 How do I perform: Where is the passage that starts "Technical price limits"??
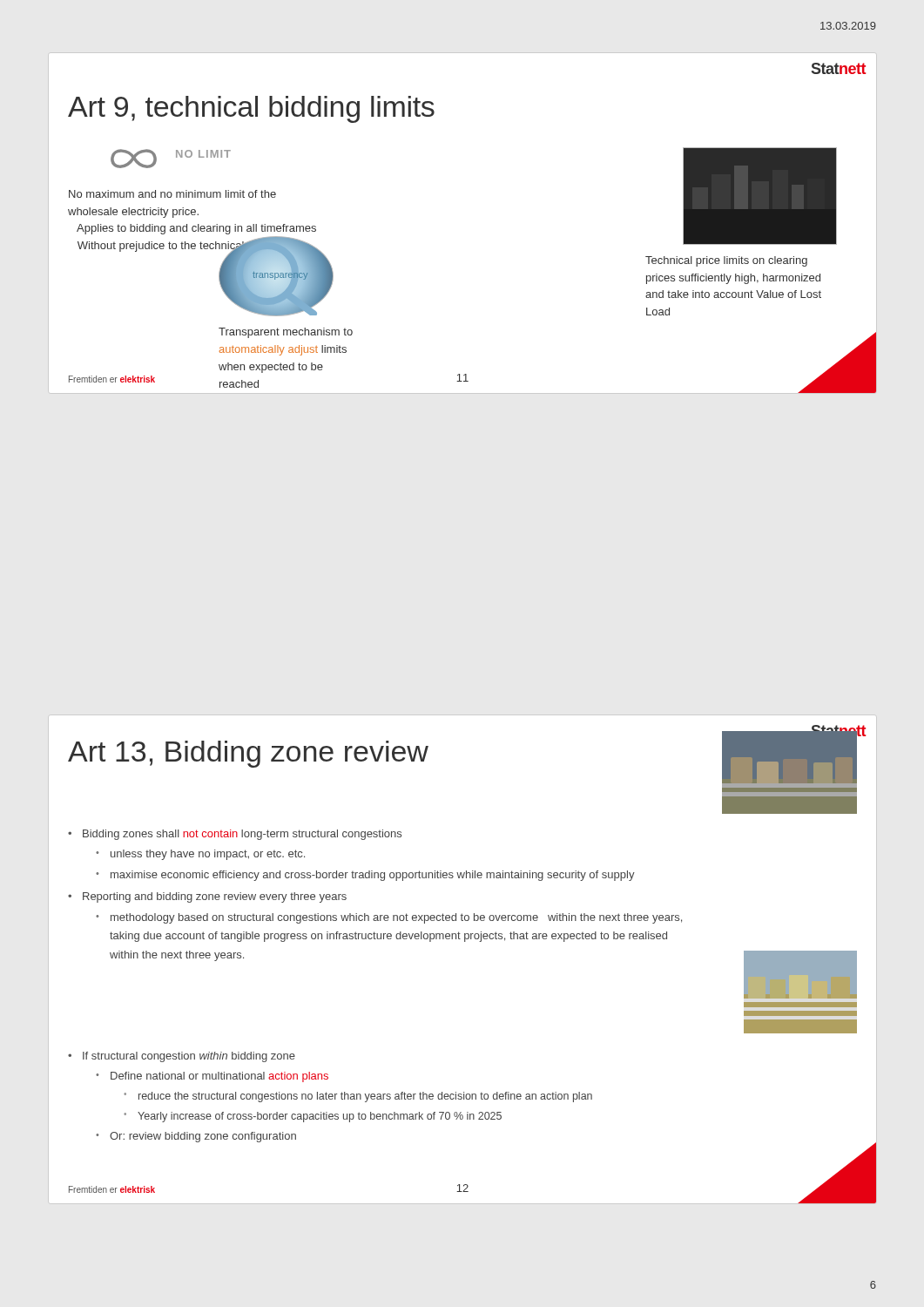733,286
